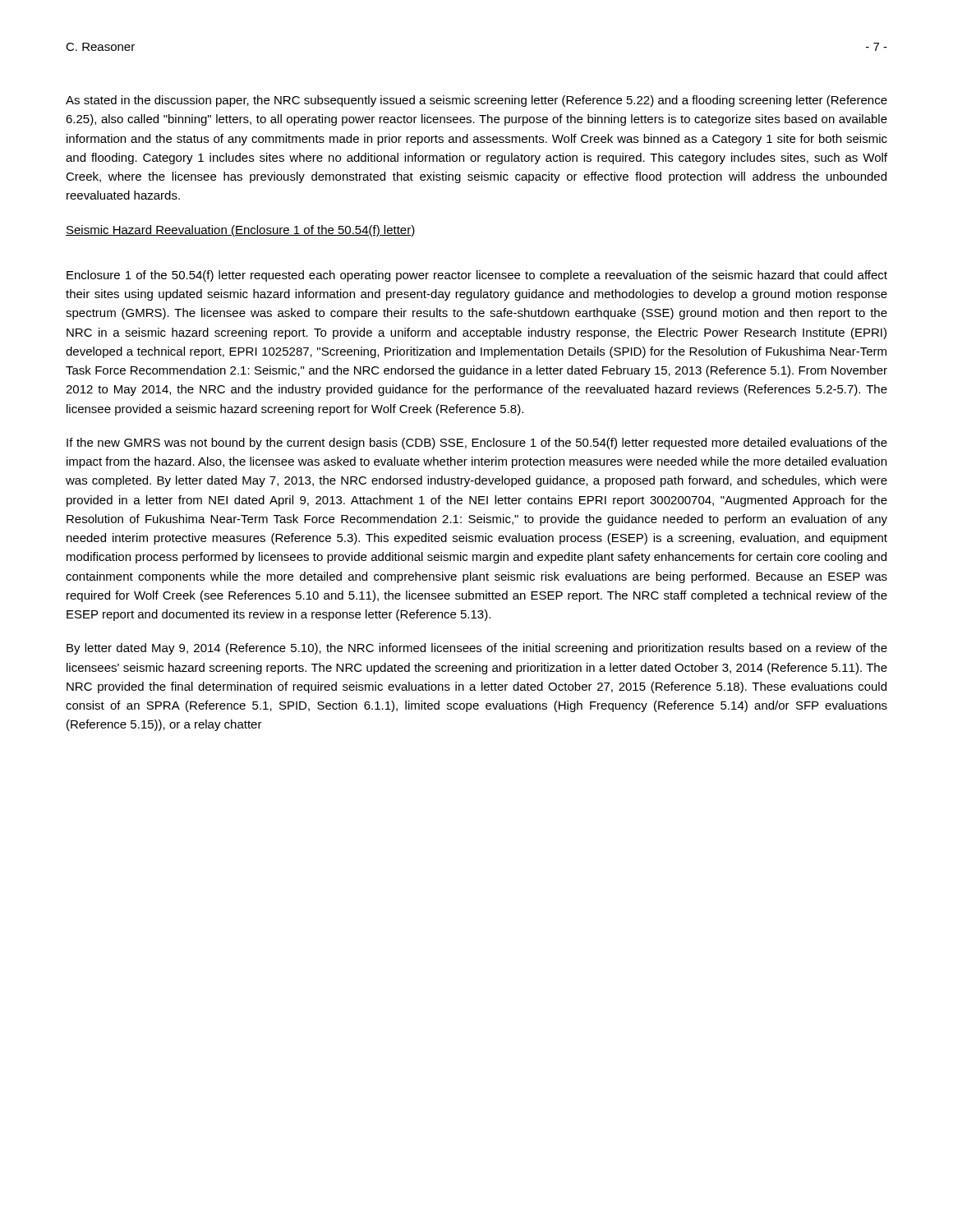Image resolution: width=953 pixels, height=1232 pixels.
Task: Locate the section header with the text "Seismic Hazard Reevaluation (Enclosure 1"
Action: (240, 229)
